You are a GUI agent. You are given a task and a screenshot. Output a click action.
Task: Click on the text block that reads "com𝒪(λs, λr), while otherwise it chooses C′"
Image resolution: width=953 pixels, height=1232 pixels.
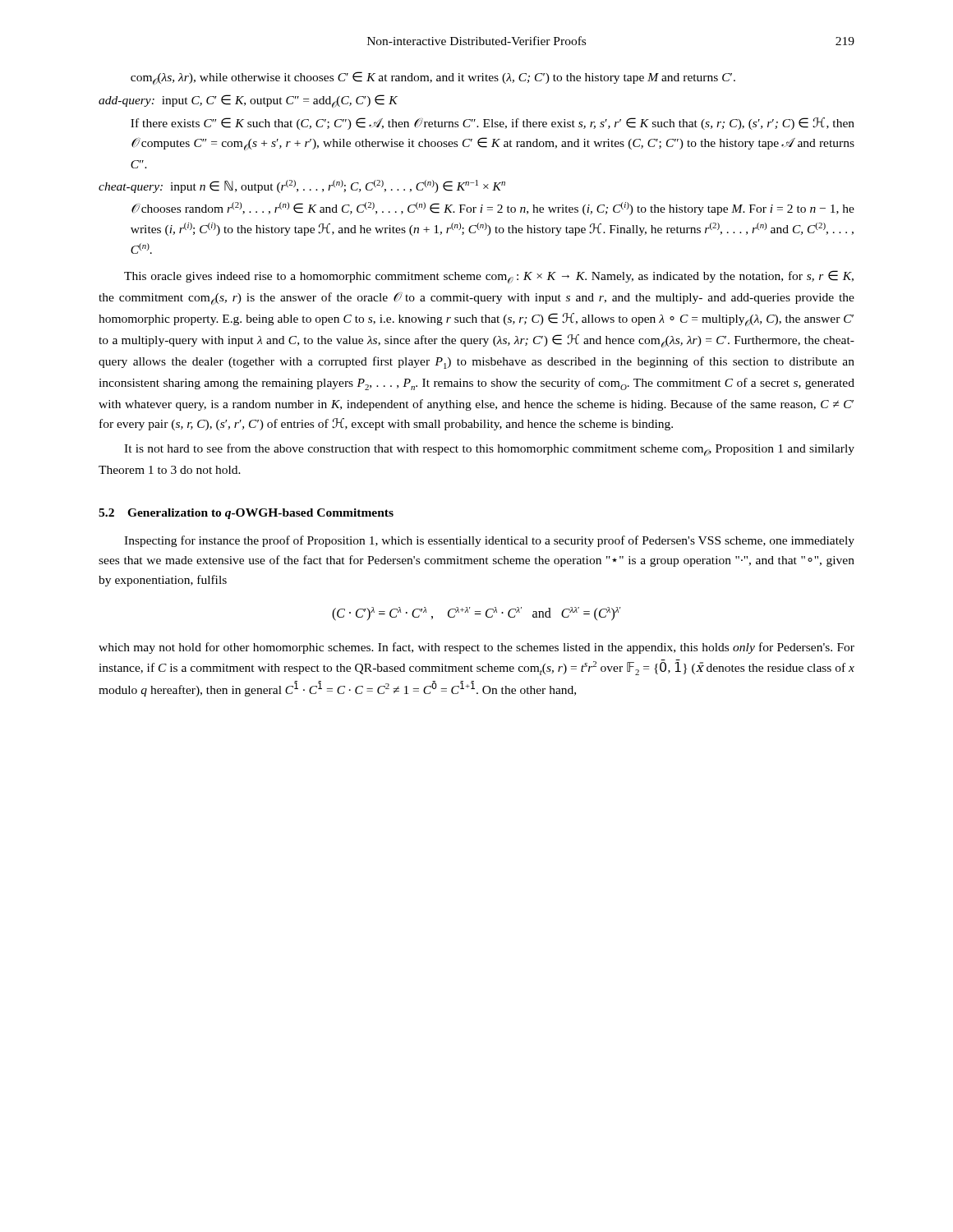[433, 78]
